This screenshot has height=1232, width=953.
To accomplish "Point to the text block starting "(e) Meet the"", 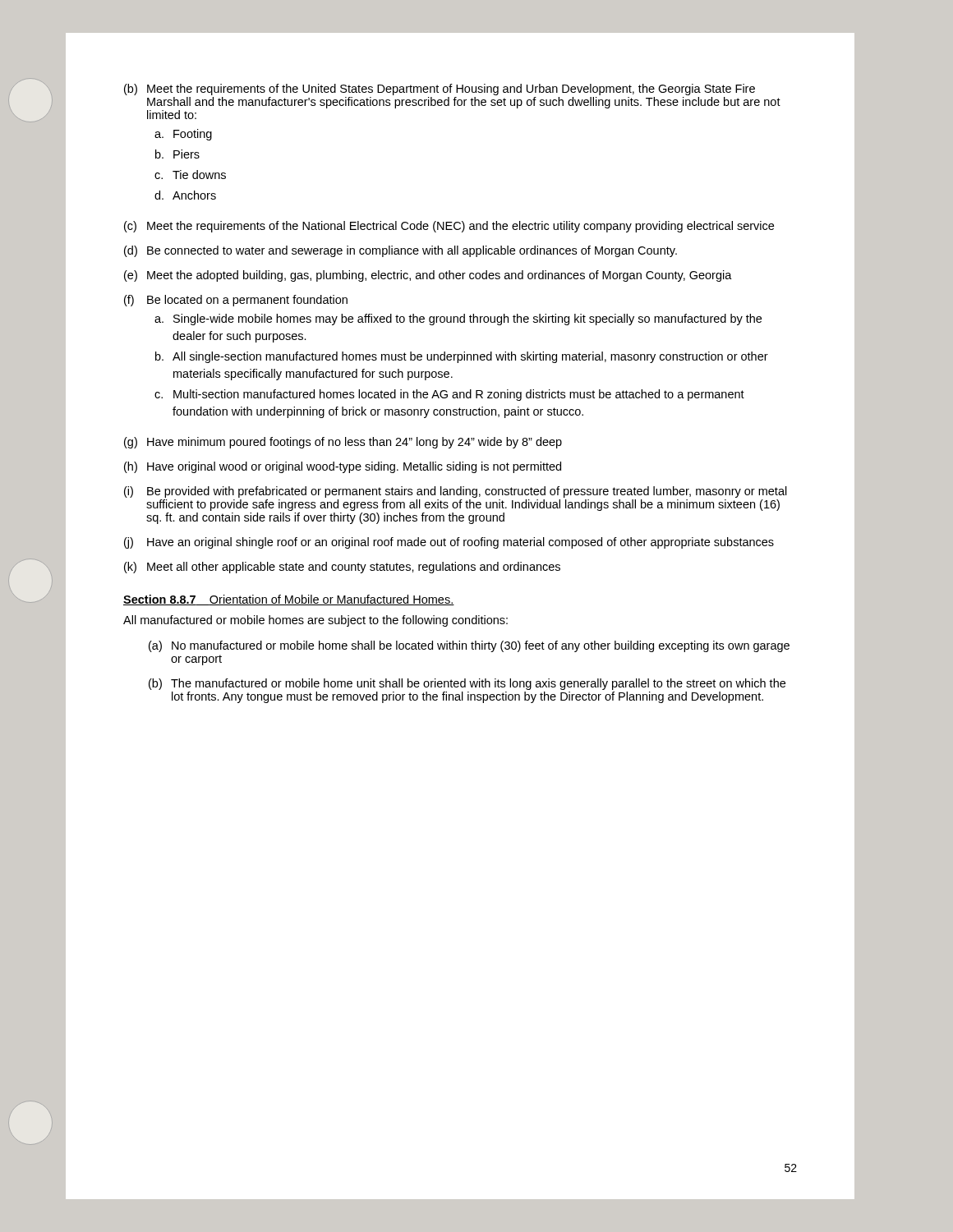I will pyautogui.click(x=460, y=275).
